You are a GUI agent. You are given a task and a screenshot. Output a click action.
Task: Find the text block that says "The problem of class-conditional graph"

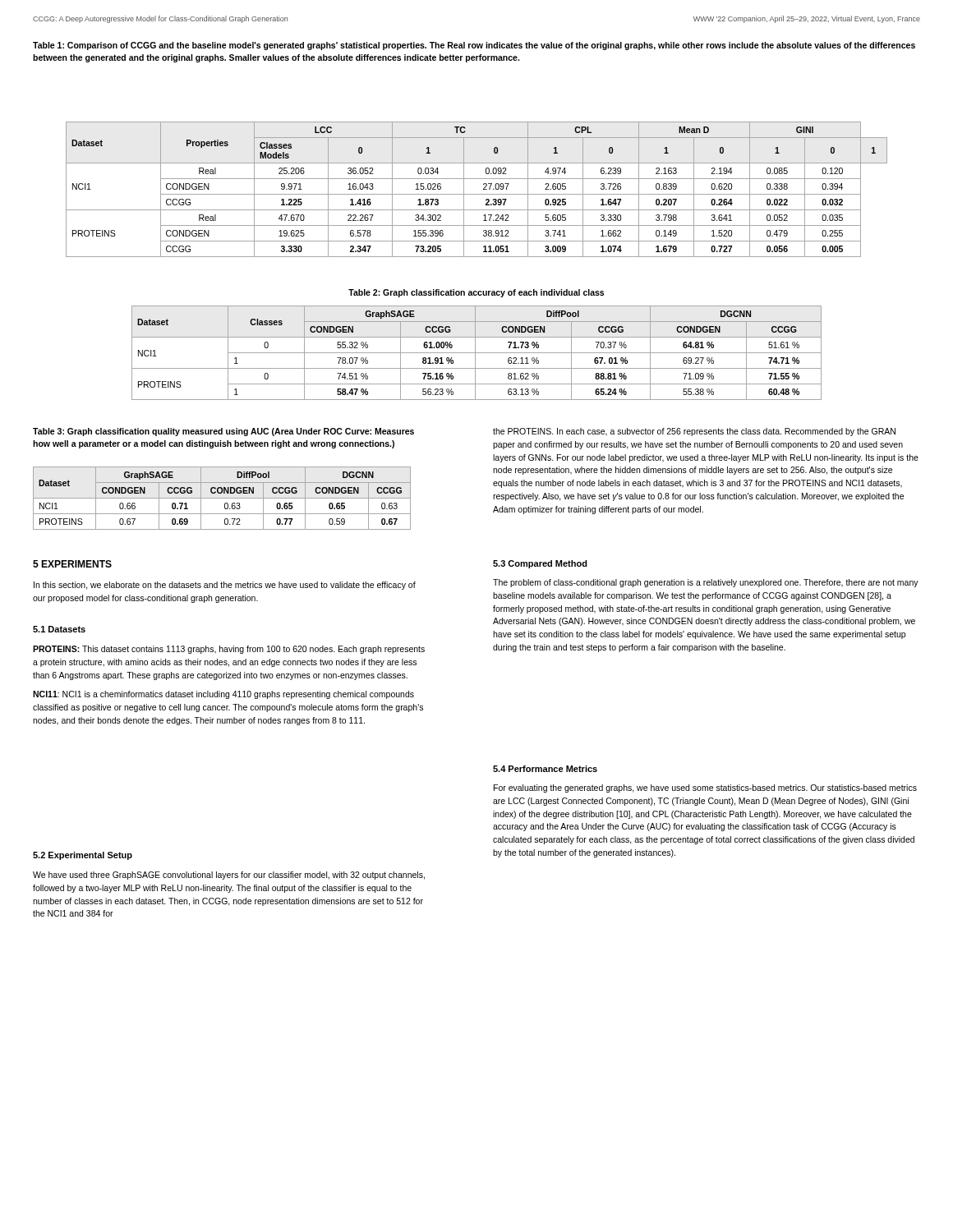pyautogui.click(x=706, y=615)
